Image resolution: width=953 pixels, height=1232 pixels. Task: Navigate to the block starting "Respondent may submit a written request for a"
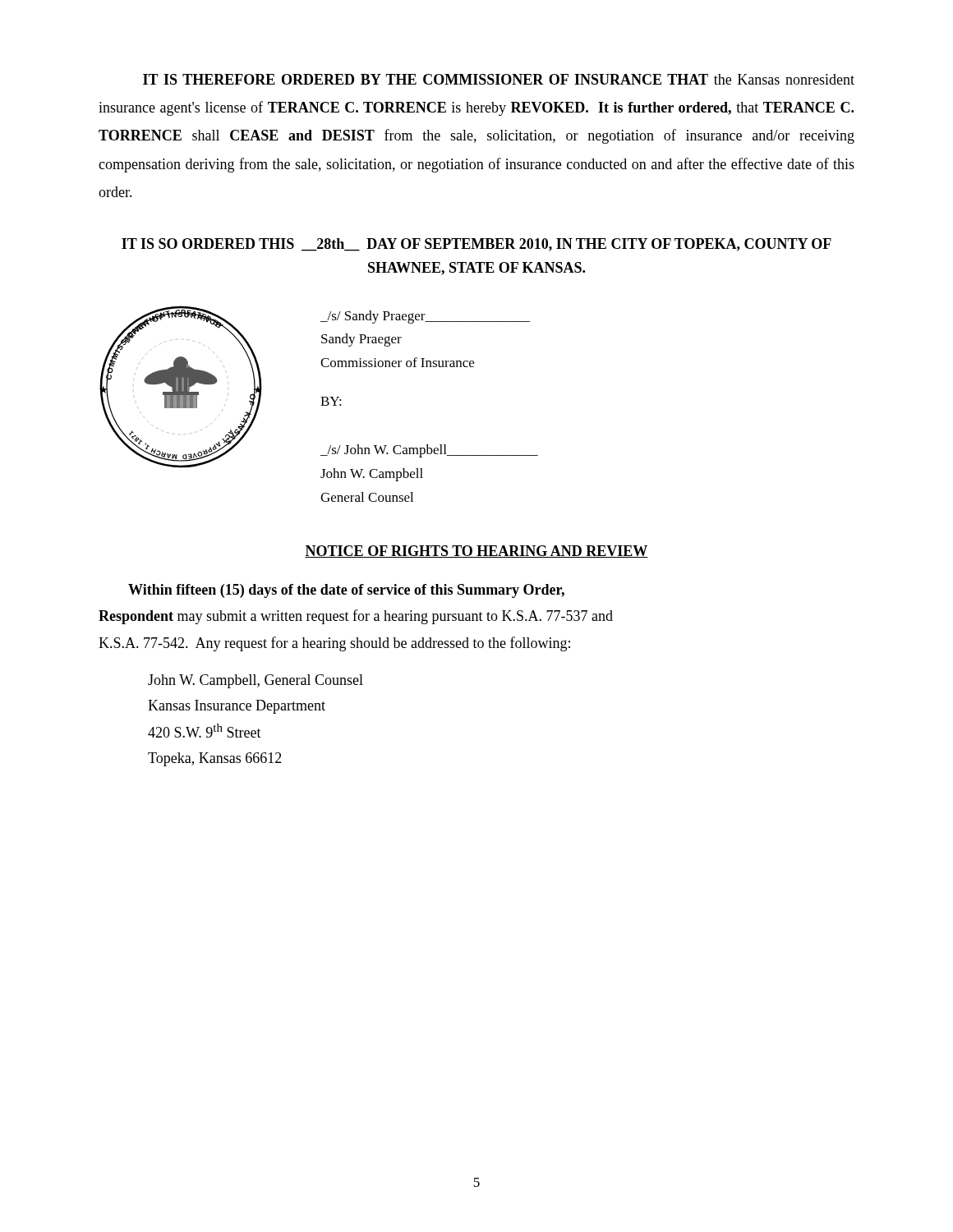356,629
